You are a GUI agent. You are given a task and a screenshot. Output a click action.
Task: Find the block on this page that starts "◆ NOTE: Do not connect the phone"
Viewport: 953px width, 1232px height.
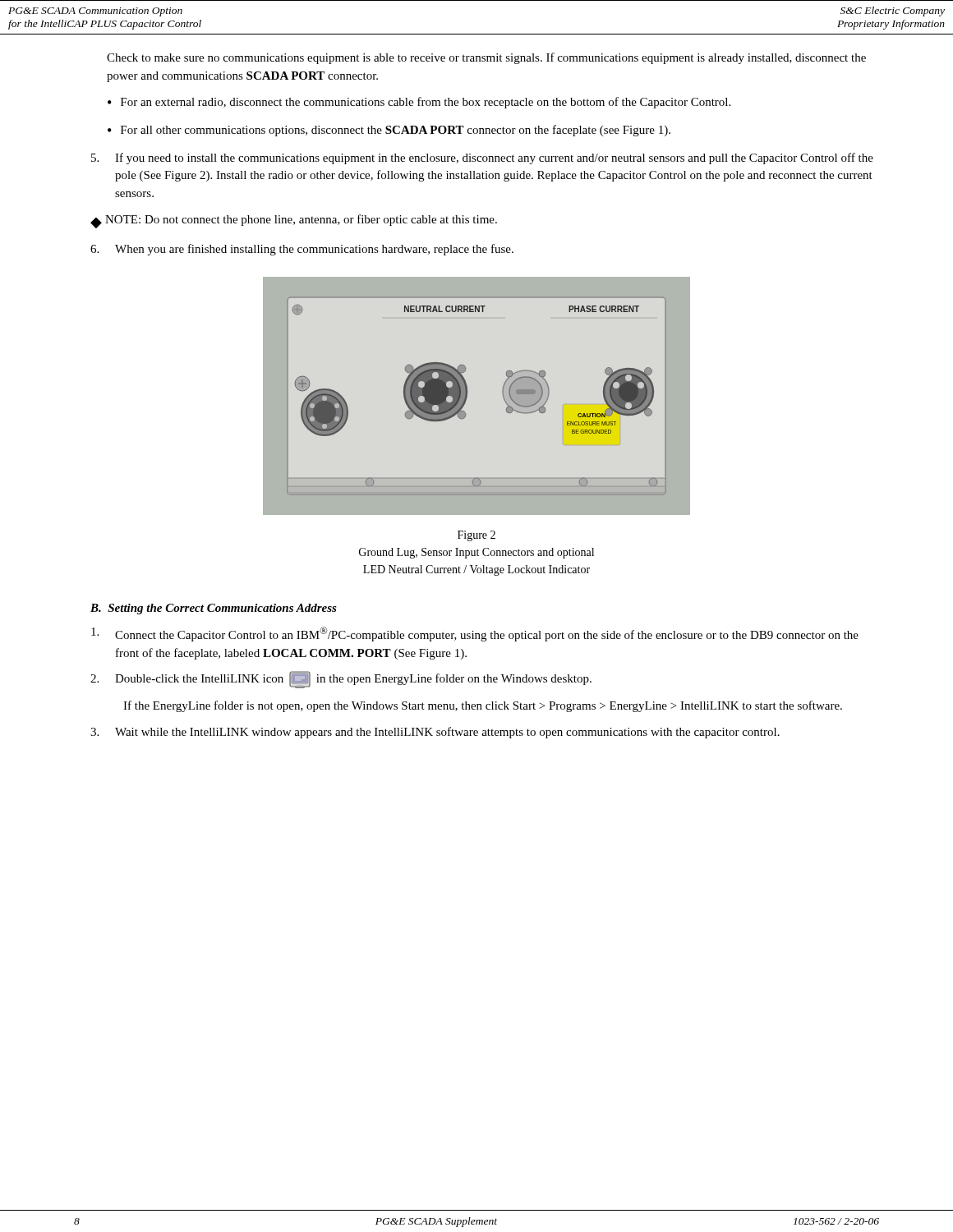(294, 222)
